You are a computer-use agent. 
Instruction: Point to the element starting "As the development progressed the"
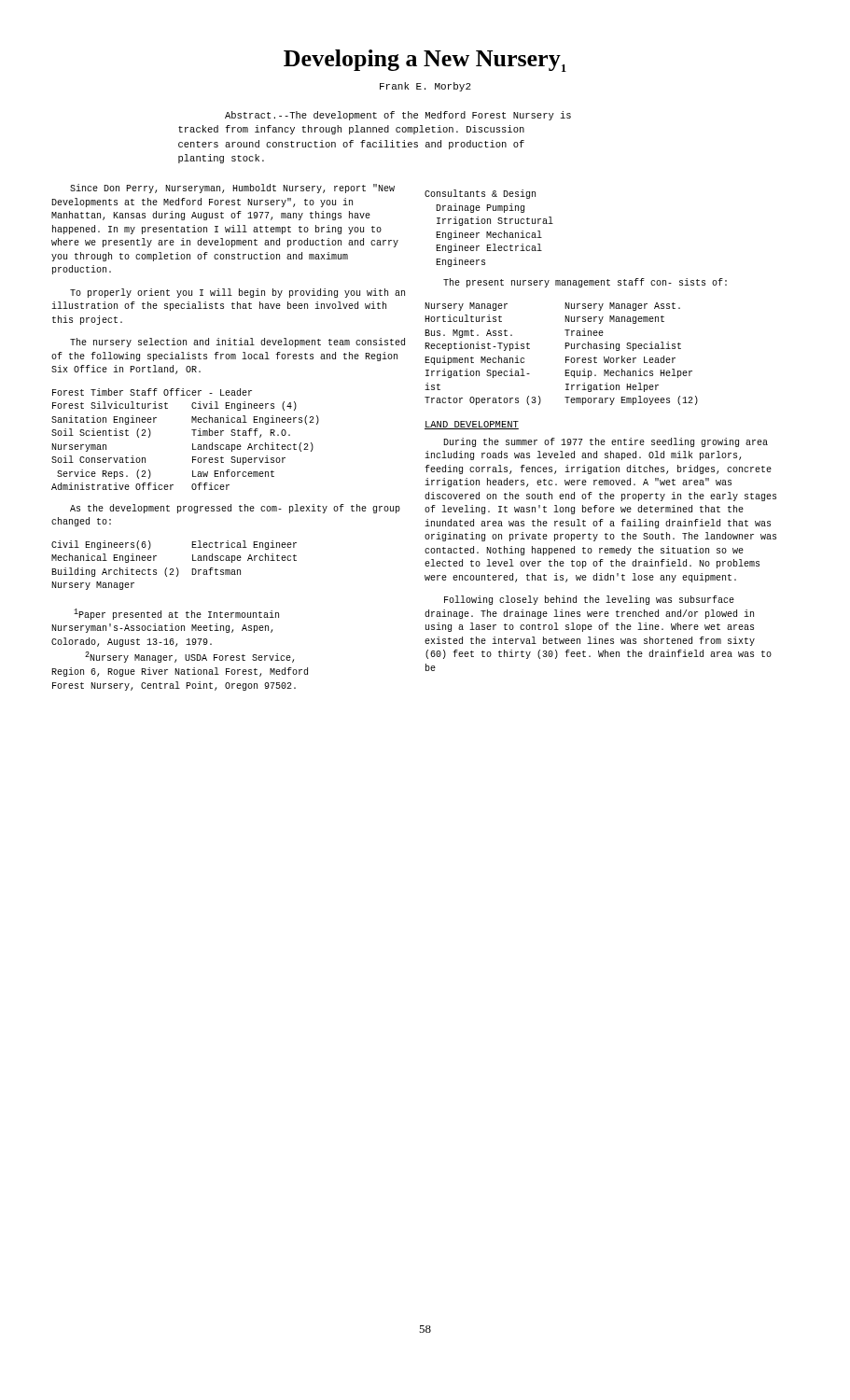click(x=230, y=516)
